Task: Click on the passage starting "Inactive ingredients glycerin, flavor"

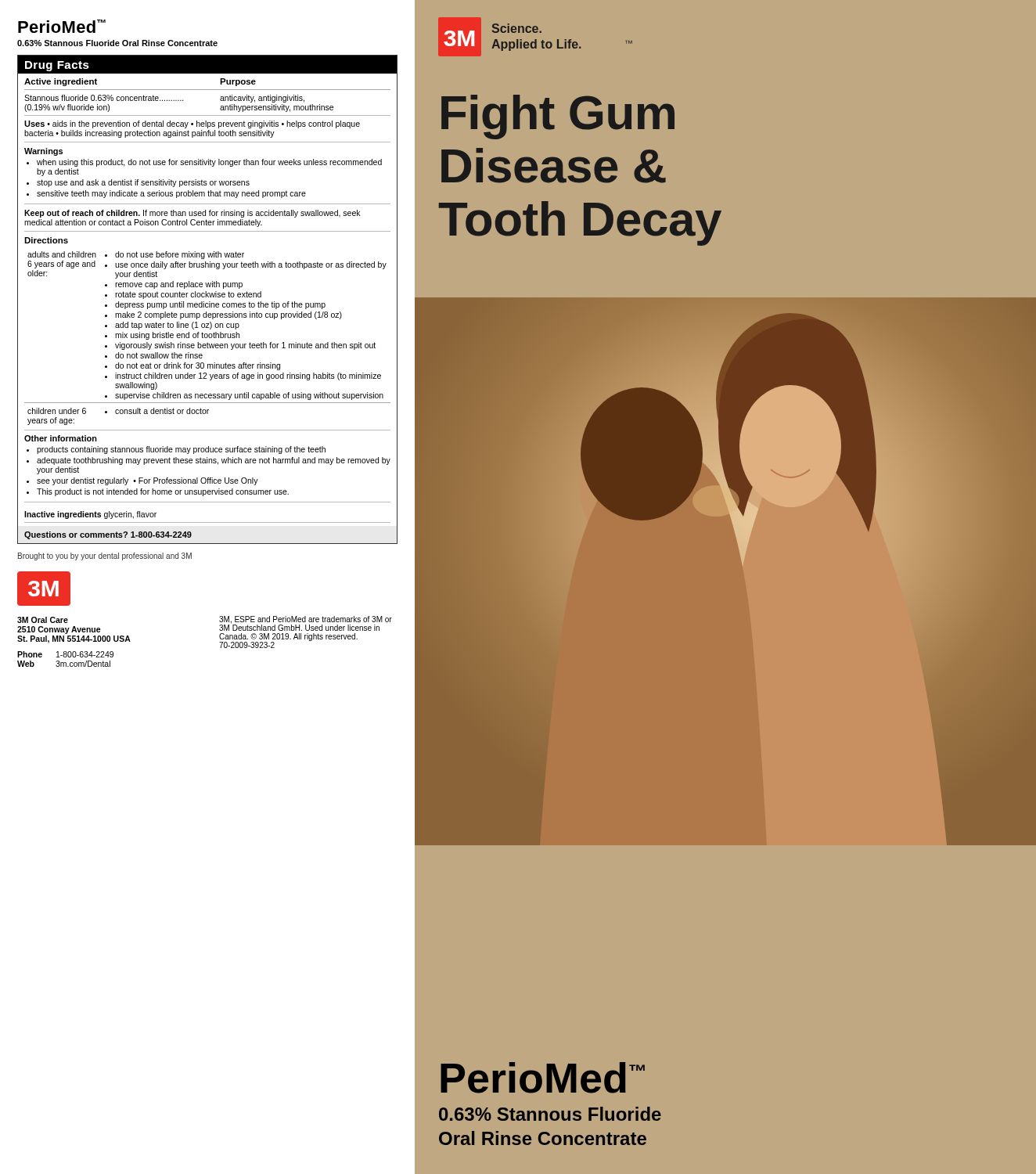Action: coord(90,514)
